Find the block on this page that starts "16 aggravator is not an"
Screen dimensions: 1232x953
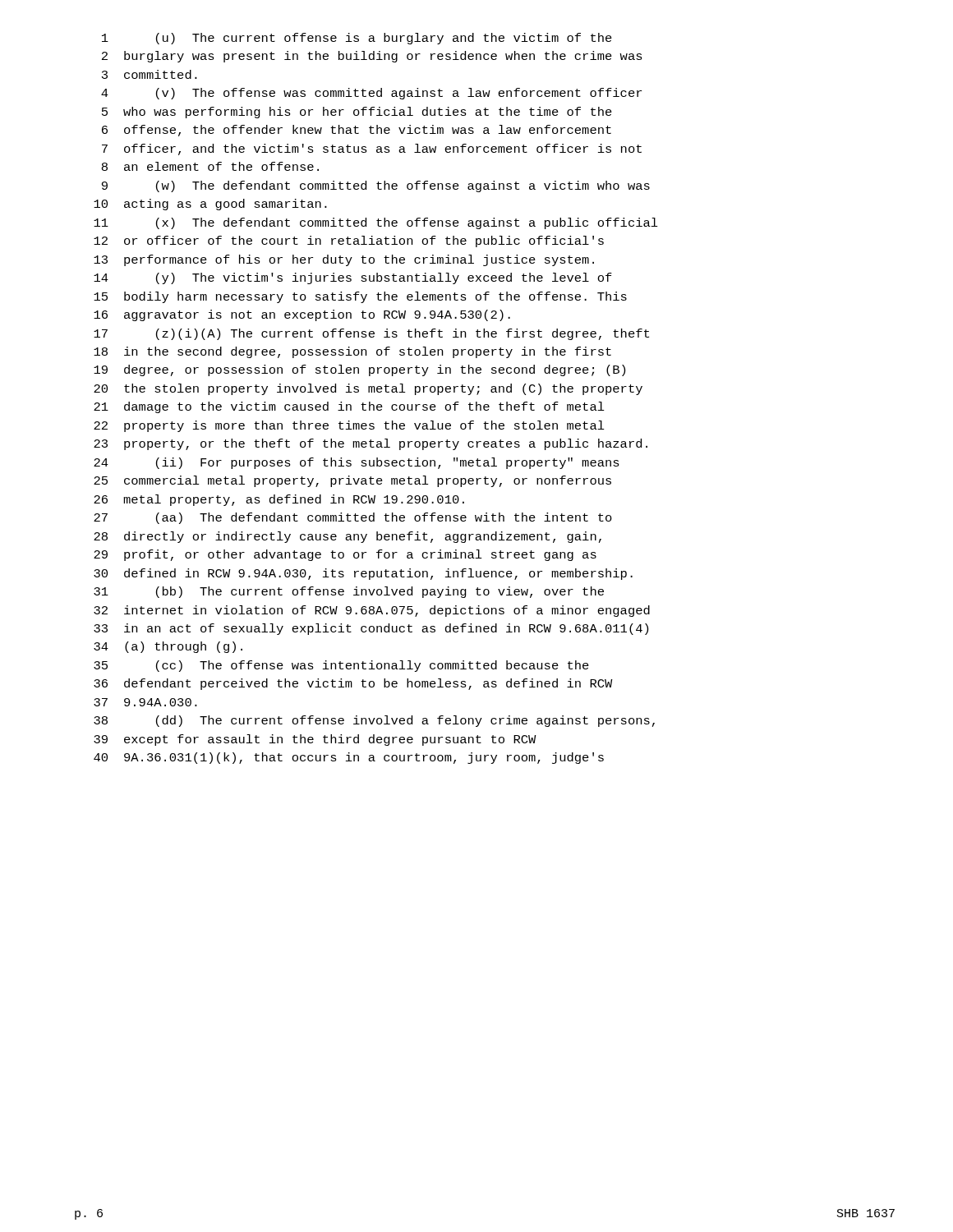coord(485,316)
